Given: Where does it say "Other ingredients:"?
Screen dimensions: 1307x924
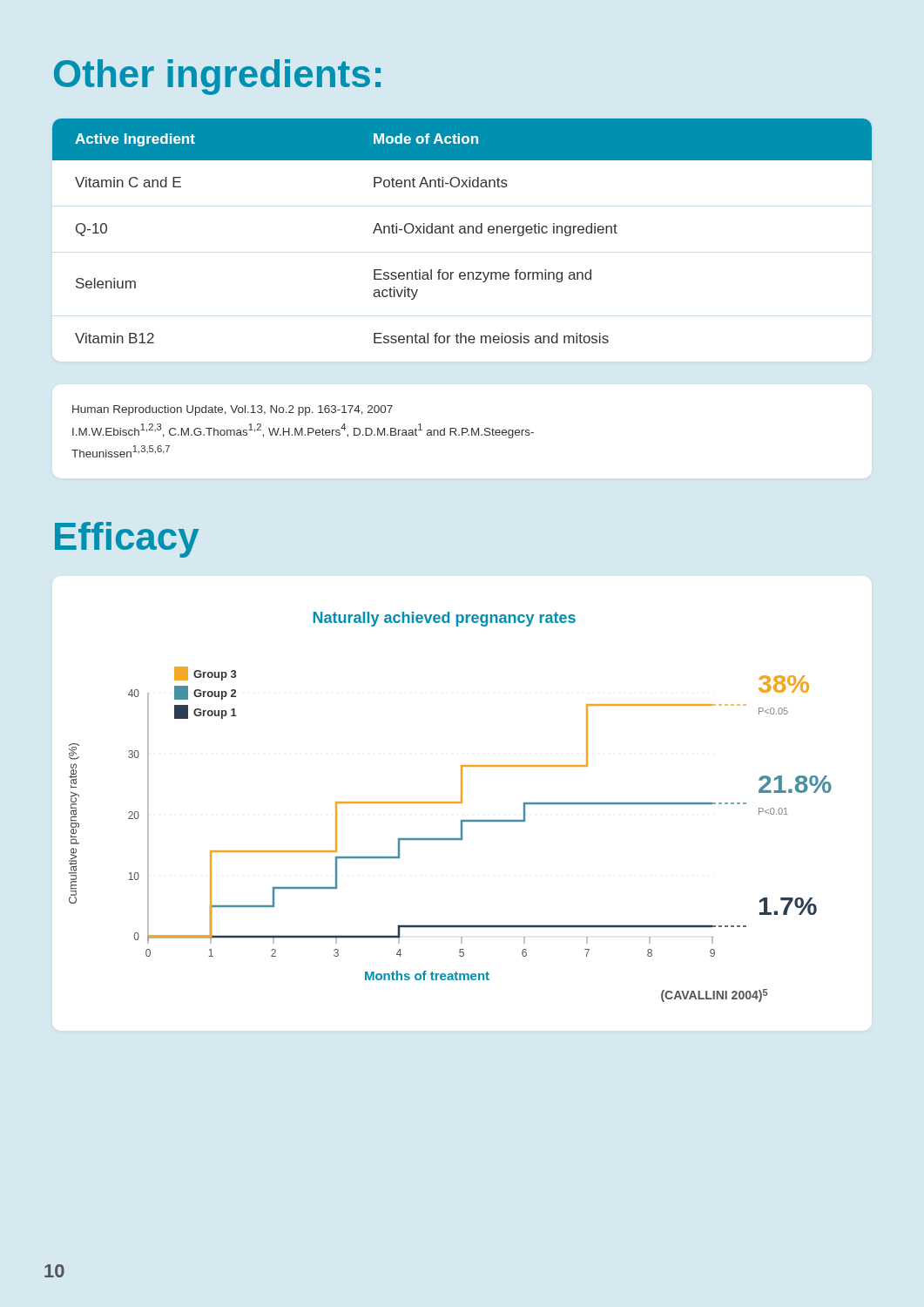Looking at the screenshot, I should pyautogui.click(x=218, y=74).
